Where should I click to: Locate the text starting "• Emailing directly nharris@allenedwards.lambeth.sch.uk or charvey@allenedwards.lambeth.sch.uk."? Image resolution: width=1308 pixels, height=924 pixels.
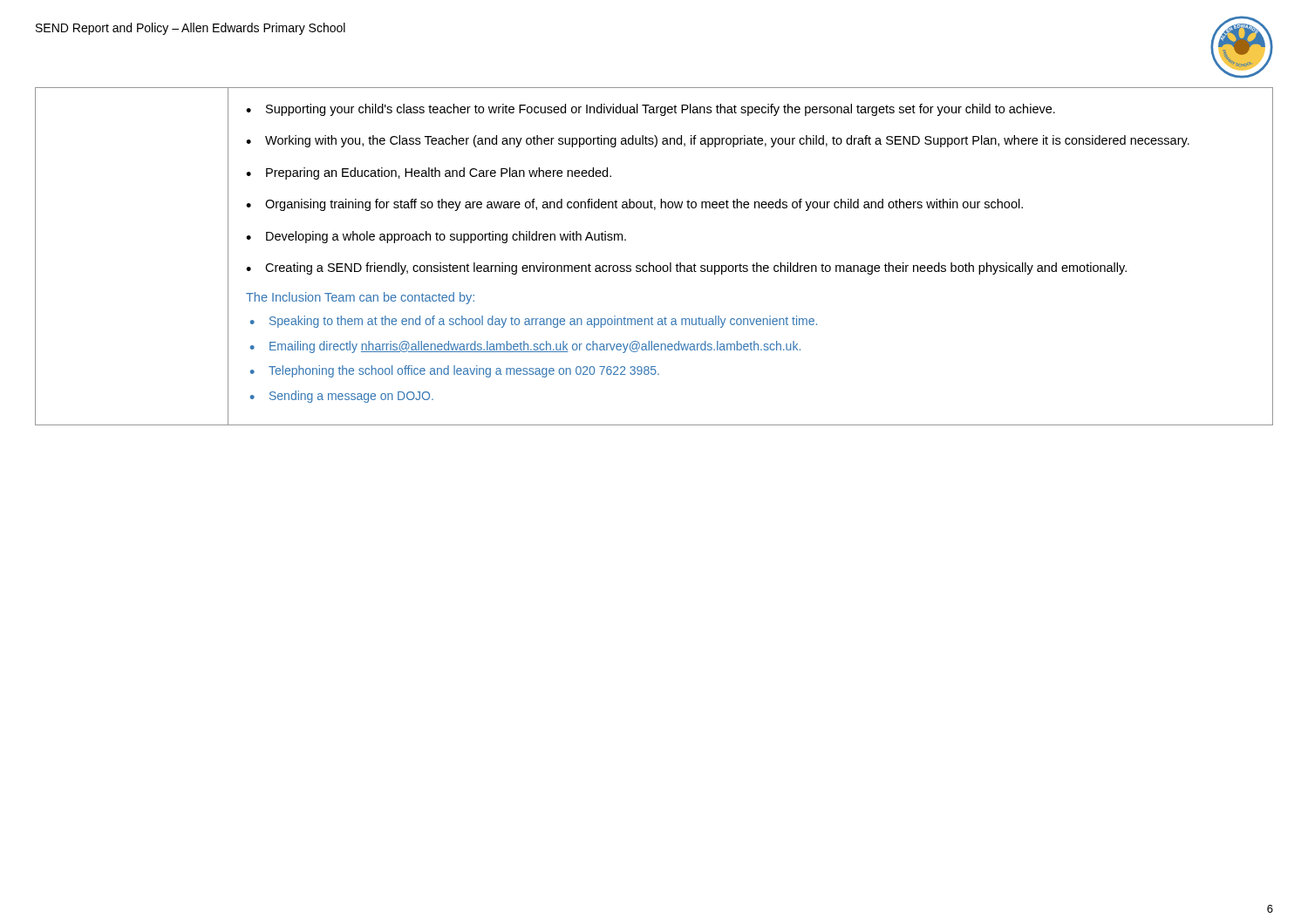click(x=752, y=348)
